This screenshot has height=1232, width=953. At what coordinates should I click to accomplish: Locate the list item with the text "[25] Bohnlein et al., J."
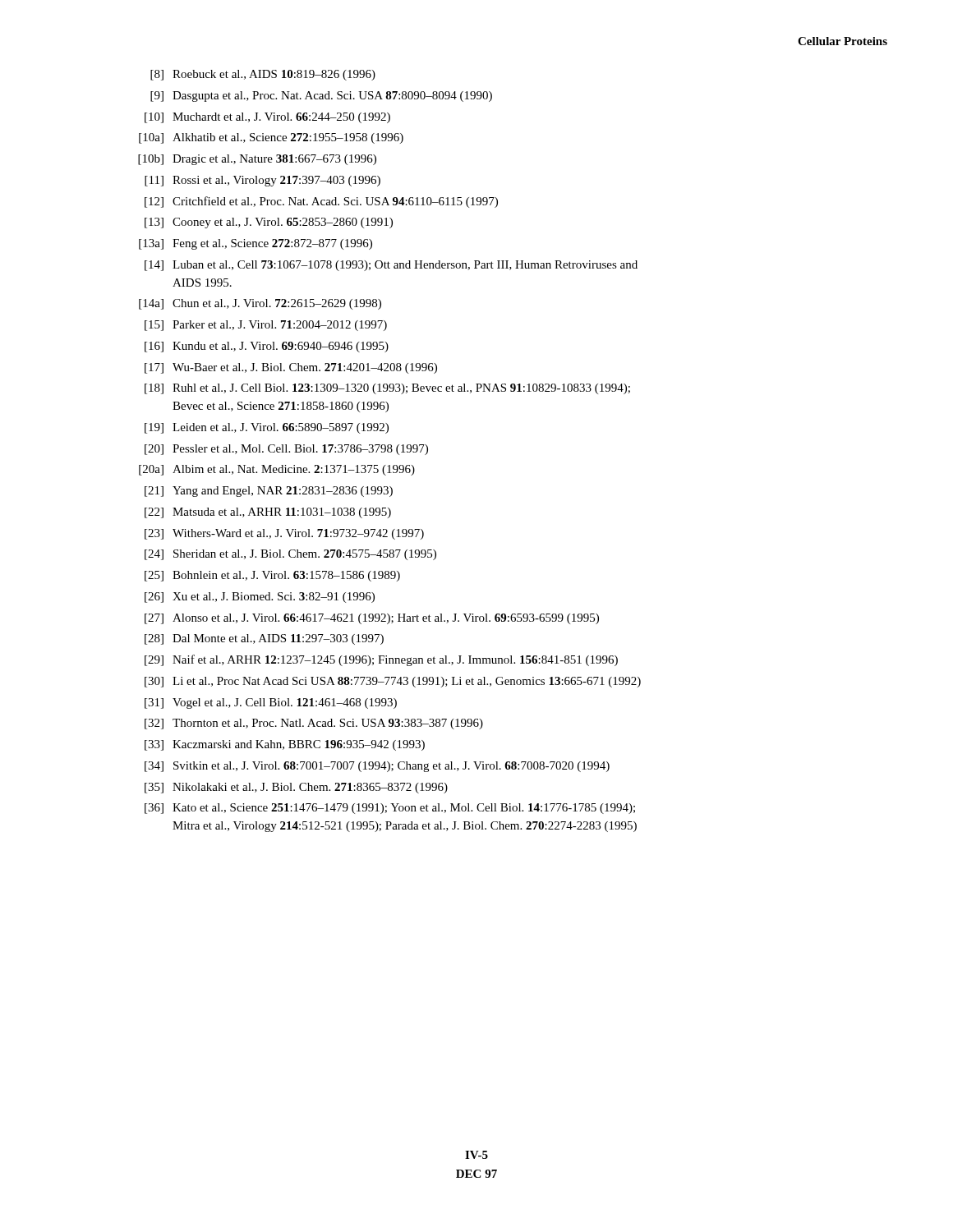click(272, 576)
